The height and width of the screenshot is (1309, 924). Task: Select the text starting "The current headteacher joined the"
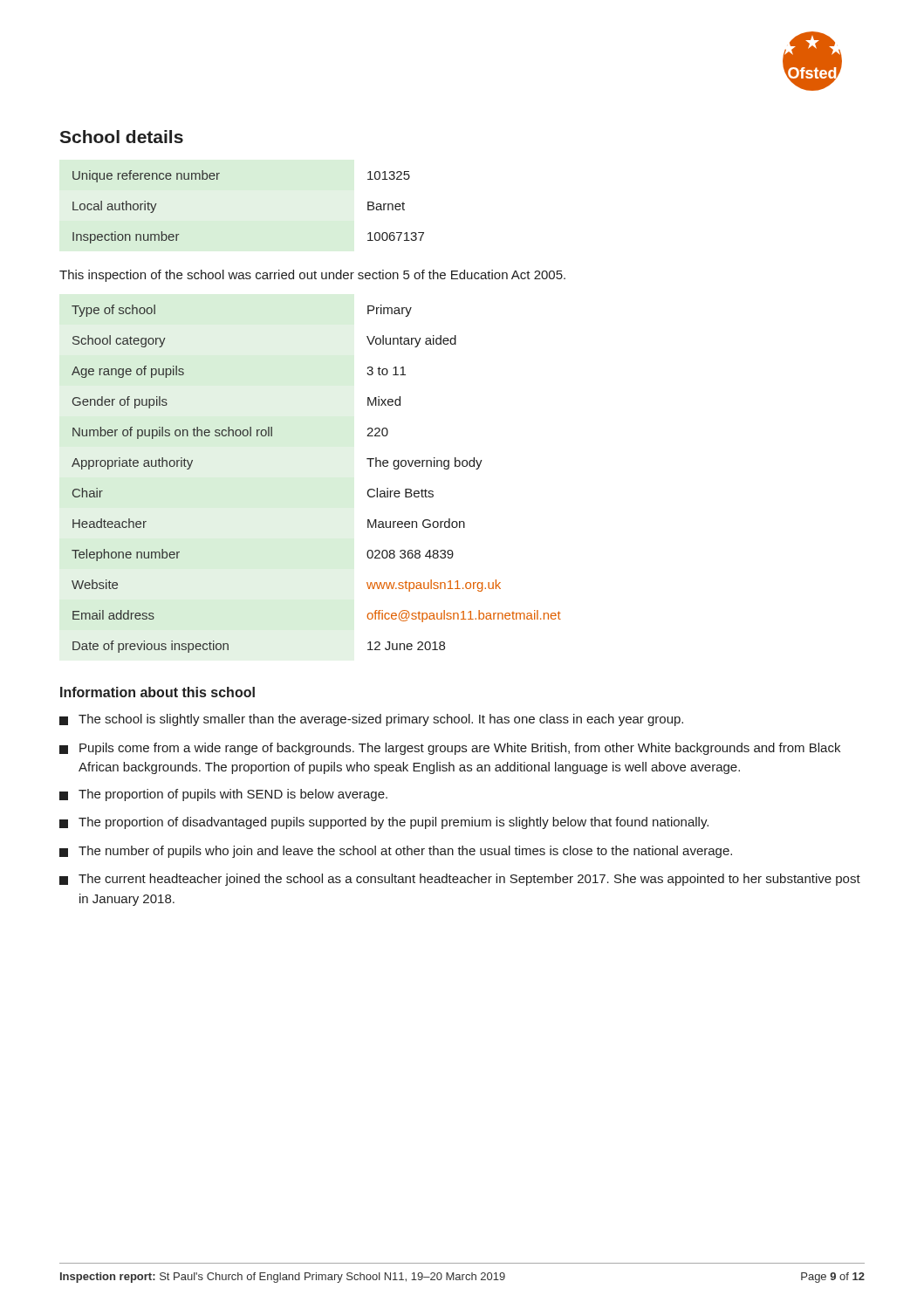pyautogui.click(x=462, y=889)
